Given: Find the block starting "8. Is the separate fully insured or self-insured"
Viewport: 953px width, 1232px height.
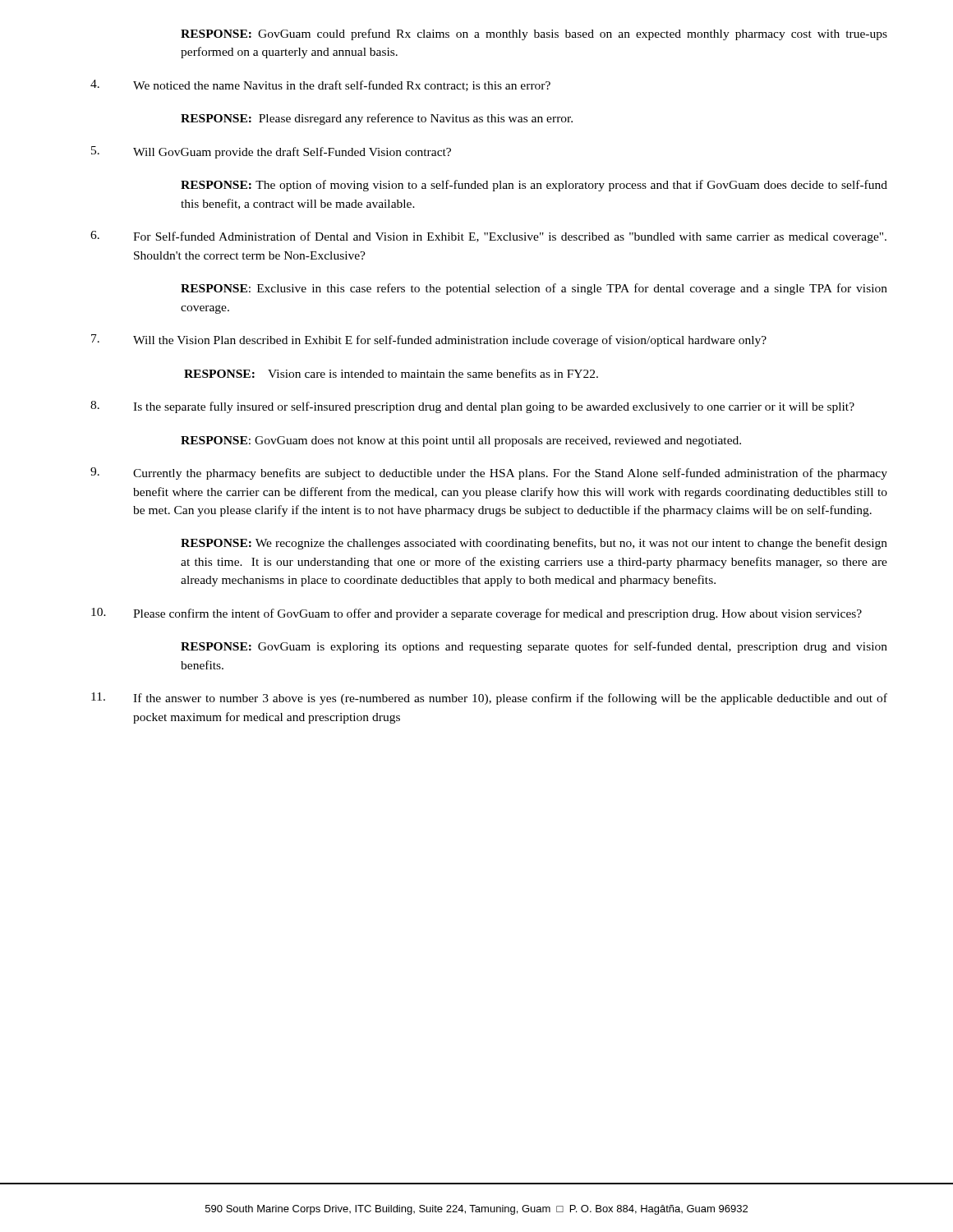Looking at the screenshot, I should tap(489, 407).
